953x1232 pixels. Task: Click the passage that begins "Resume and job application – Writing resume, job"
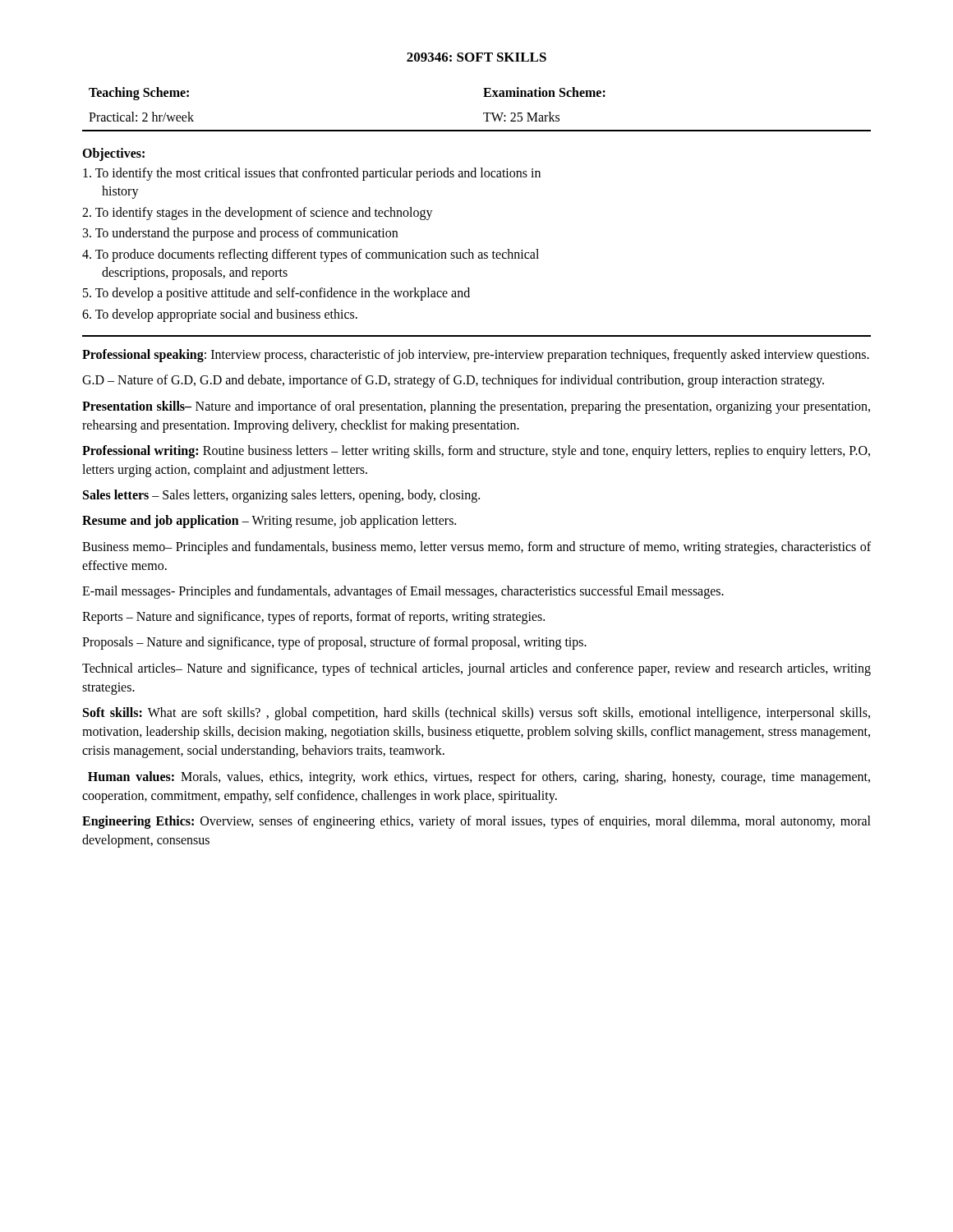[x=270, y=521]
